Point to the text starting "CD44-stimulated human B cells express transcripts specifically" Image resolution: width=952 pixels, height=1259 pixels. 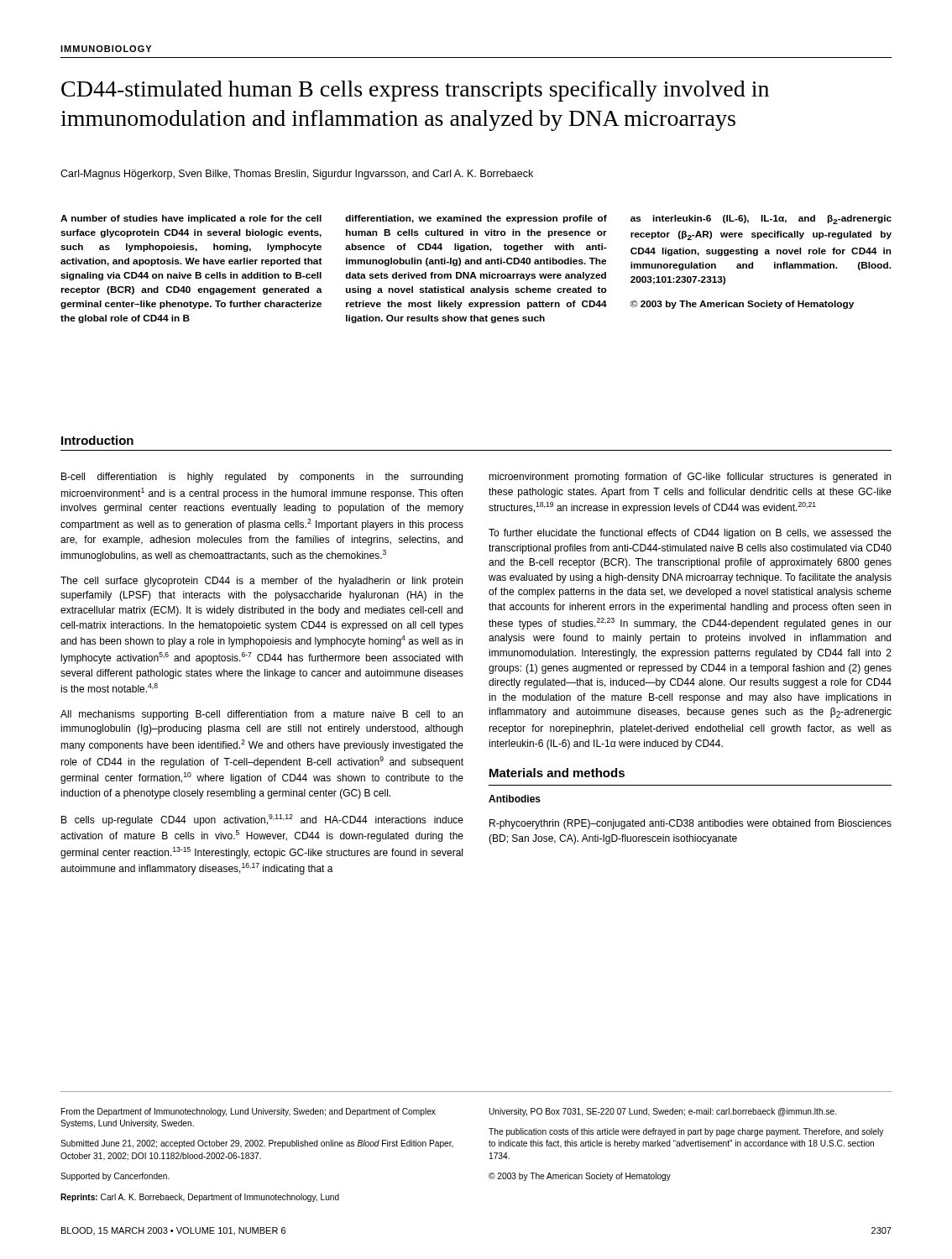pyautogui.click(x=476, y=103)
